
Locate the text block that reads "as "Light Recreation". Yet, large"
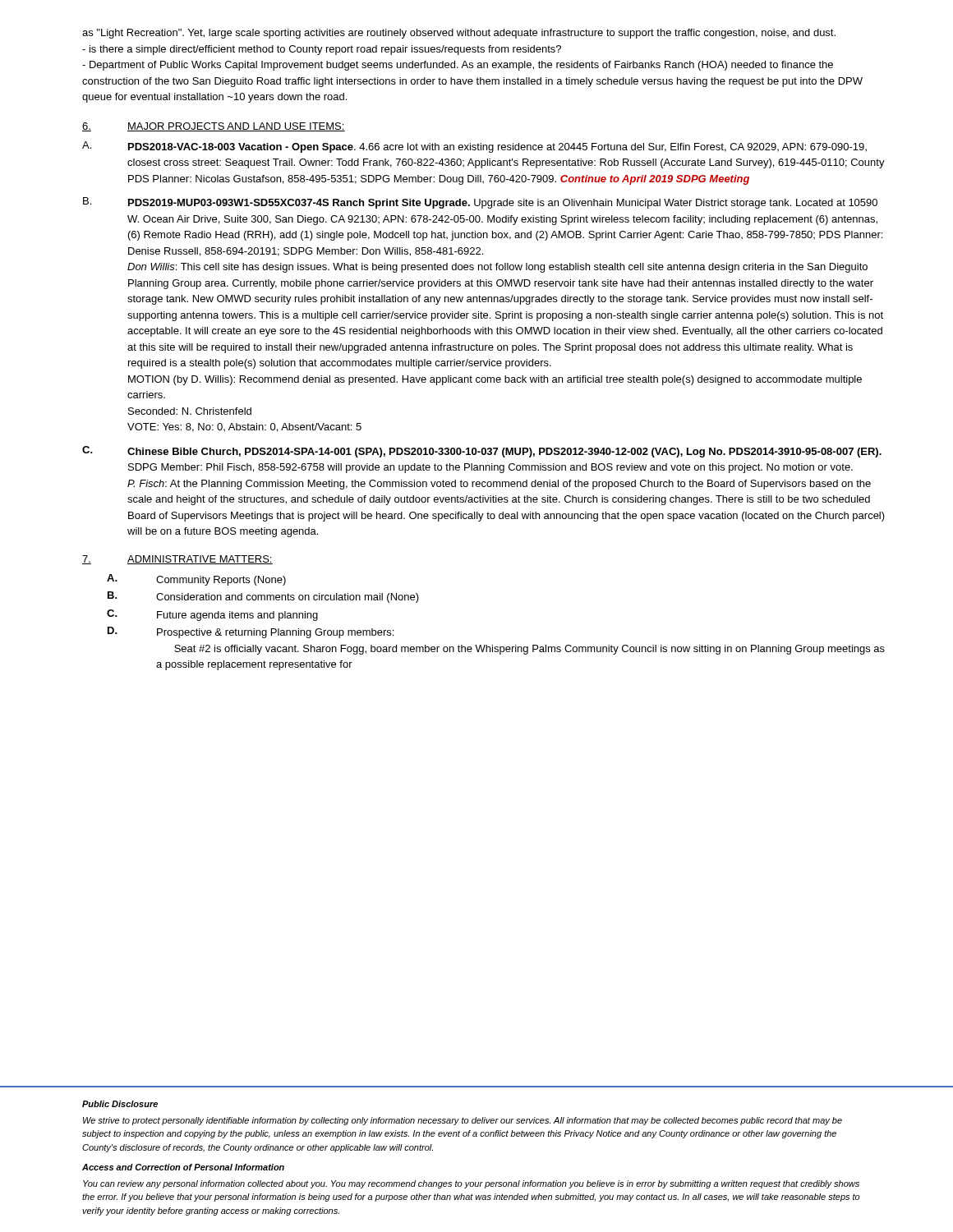(472, 64)
